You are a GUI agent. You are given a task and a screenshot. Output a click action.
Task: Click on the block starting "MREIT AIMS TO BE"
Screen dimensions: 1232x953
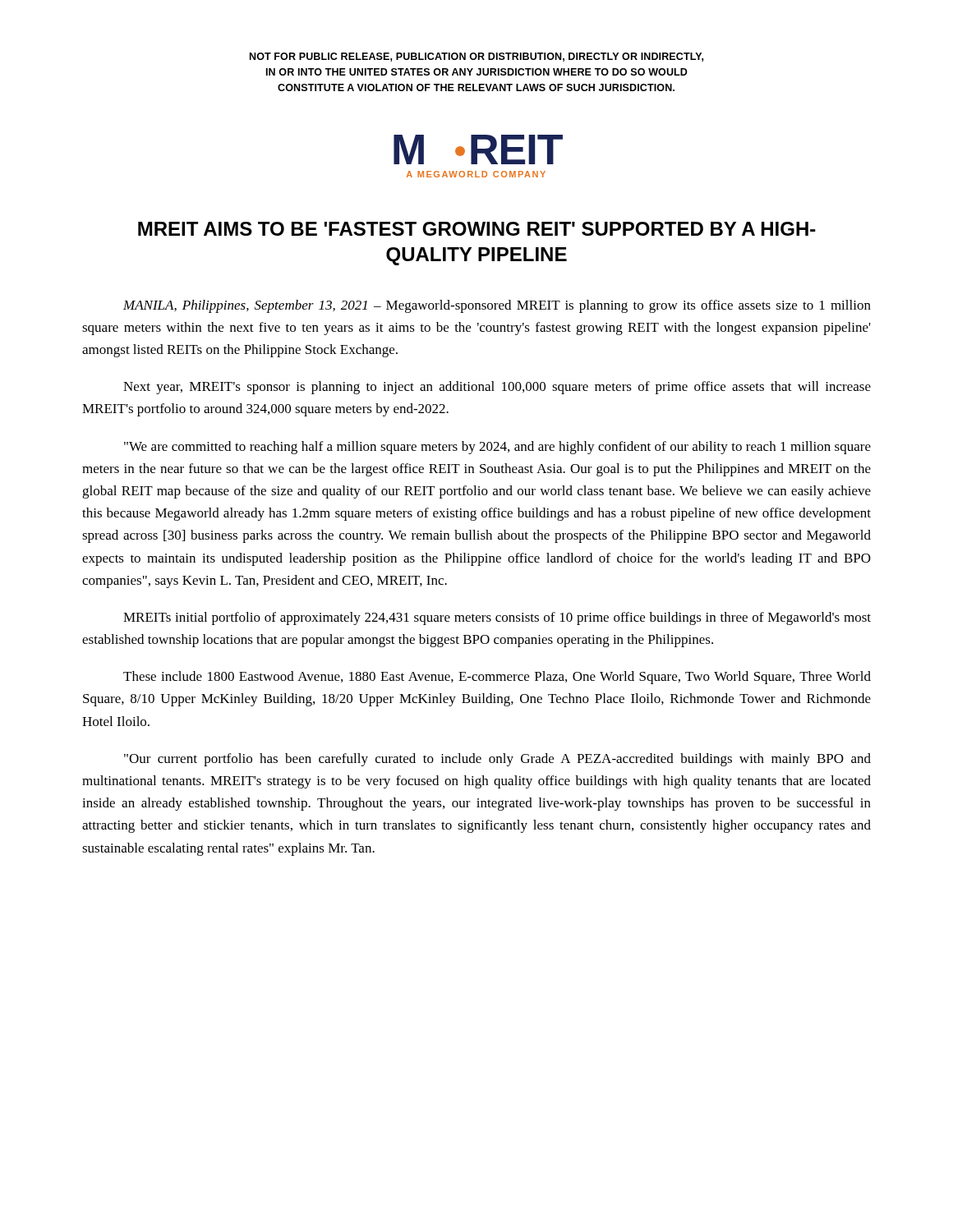[476, 242]
